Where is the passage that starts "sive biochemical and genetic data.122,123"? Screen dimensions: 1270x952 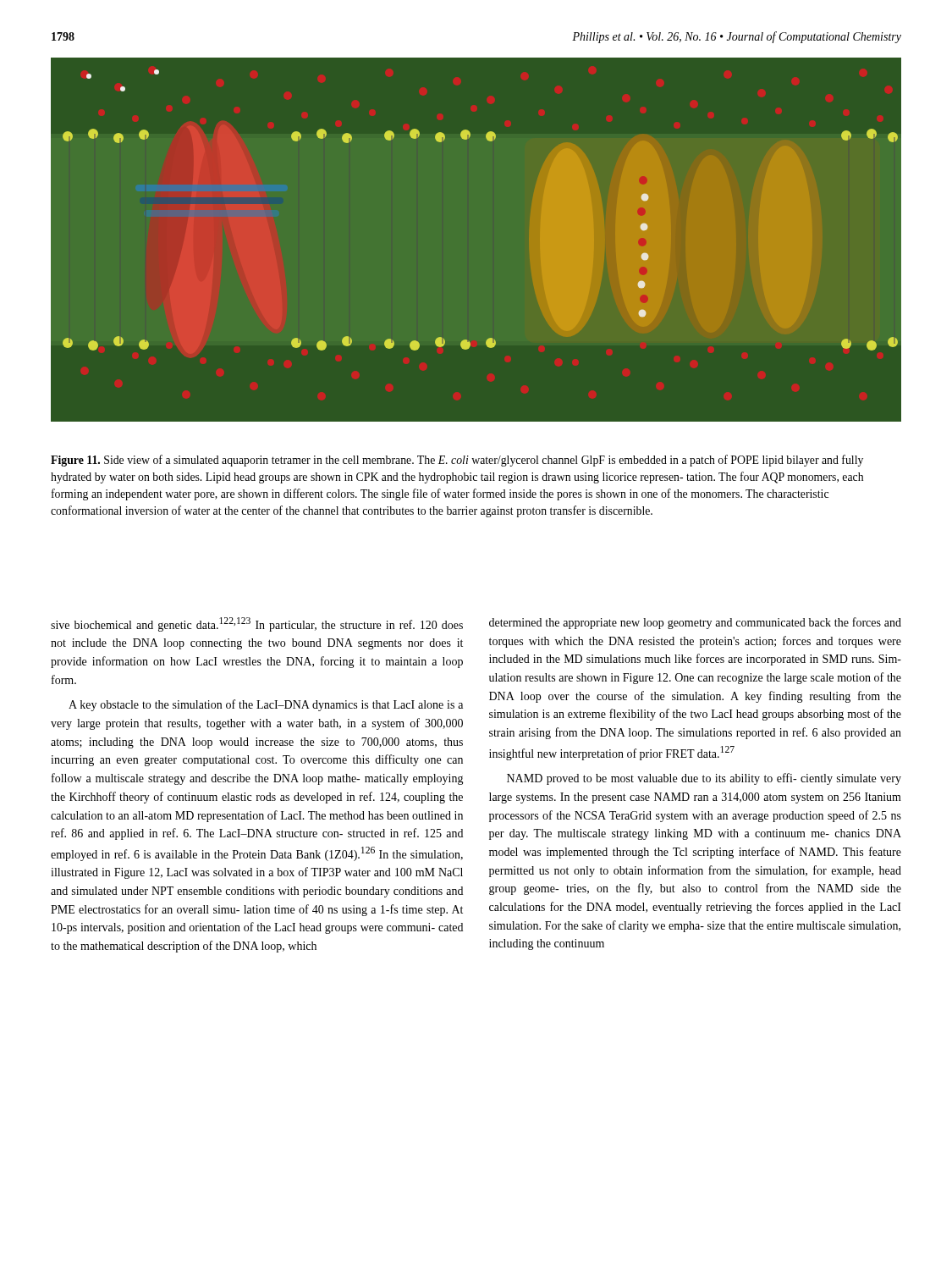[x=257, y=785]
